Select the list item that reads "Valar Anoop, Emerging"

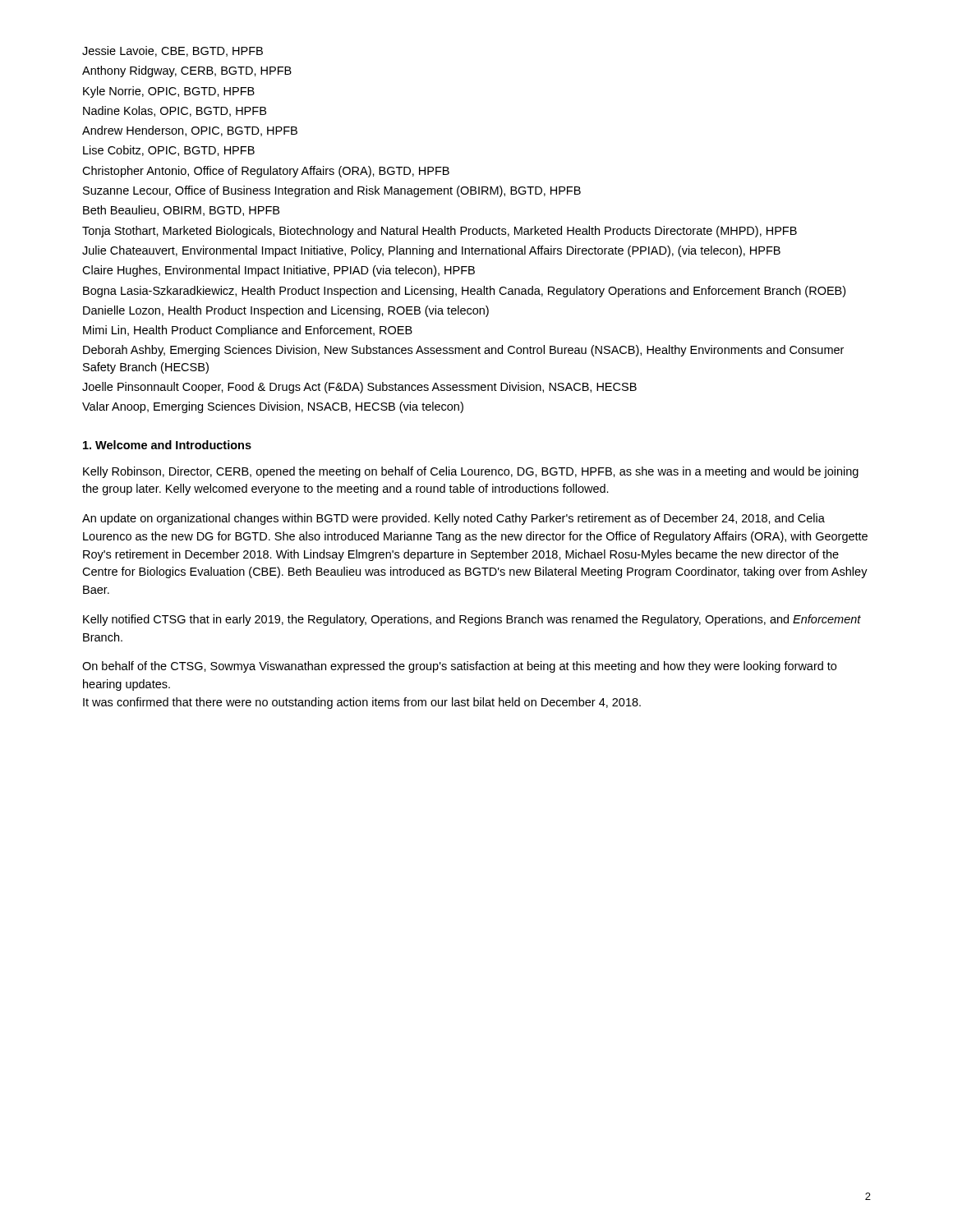273,407
